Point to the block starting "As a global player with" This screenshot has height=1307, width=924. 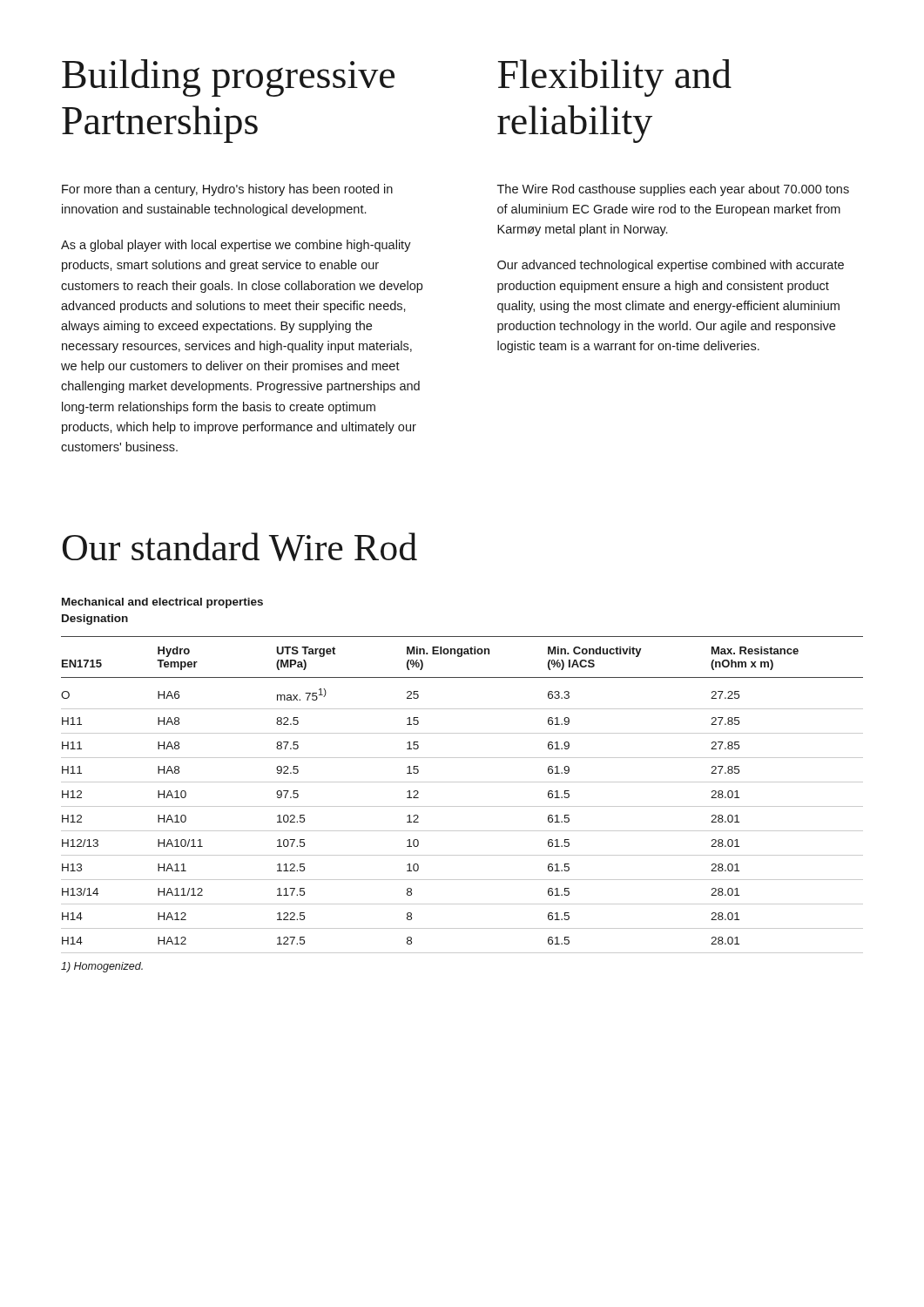[x=244, y=346]
